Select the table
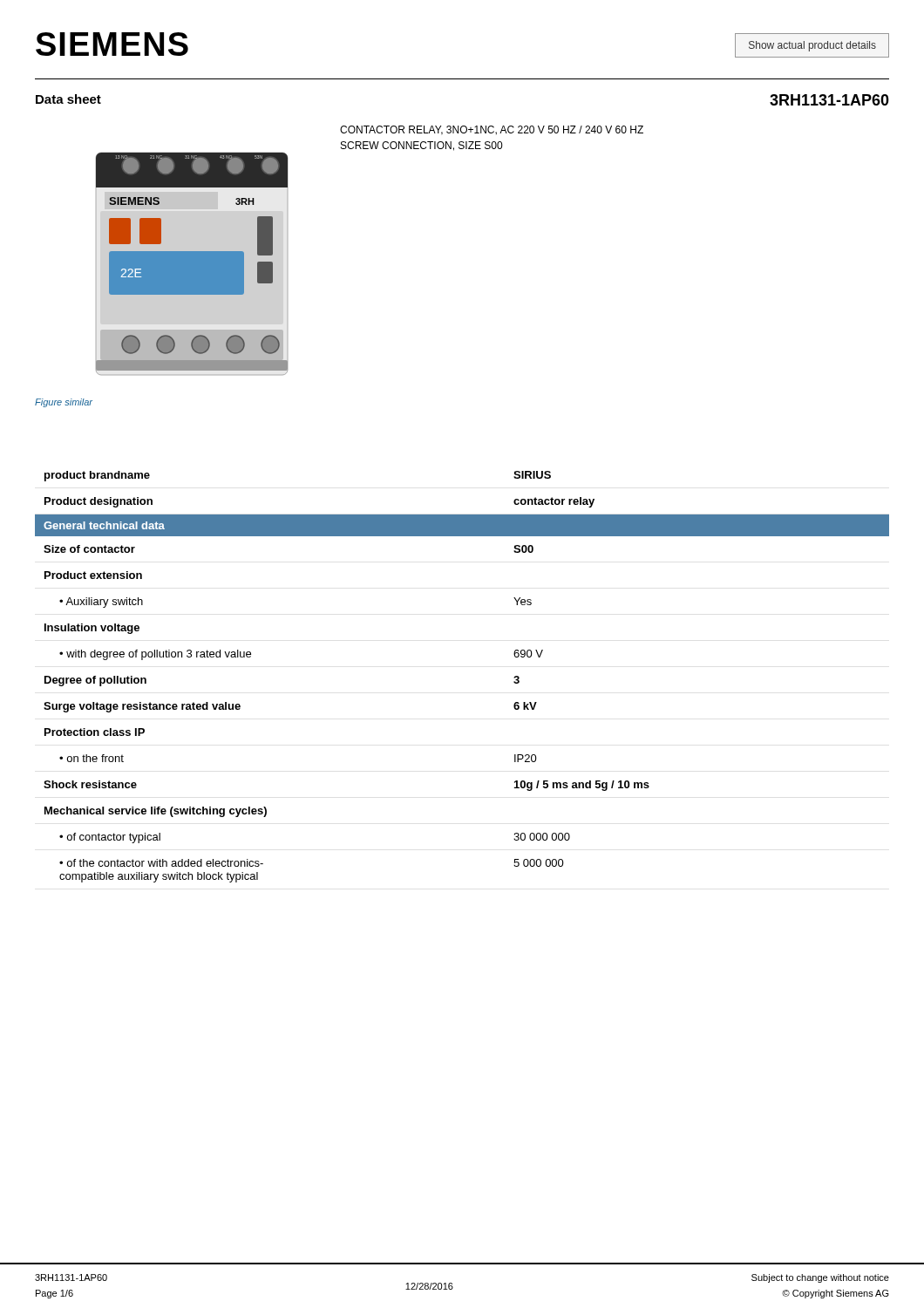This screenshot has height=1308, width=924. coord(462,676)
